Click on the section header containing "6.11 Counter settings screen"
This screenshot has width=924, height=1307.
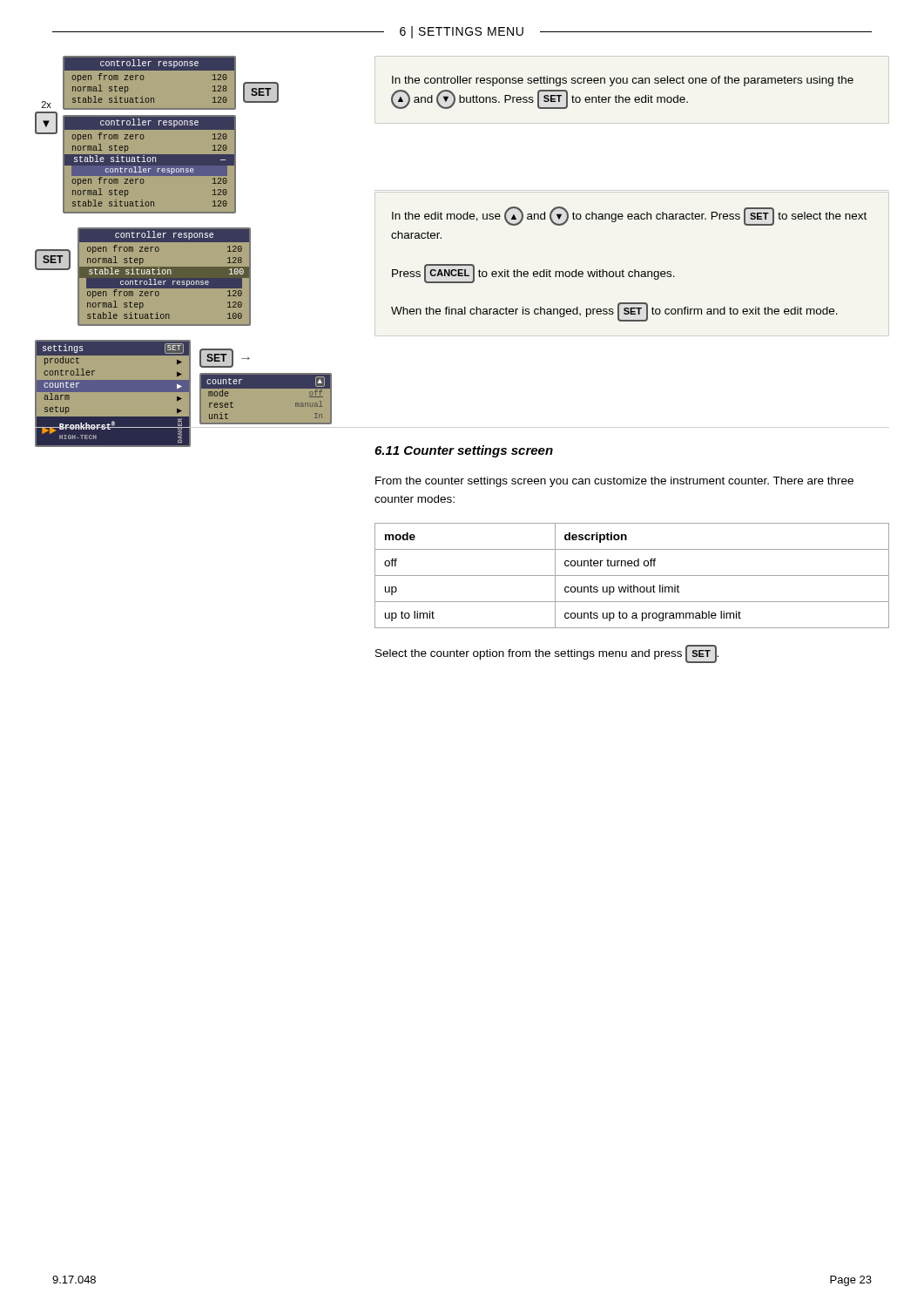pos(464,450)
